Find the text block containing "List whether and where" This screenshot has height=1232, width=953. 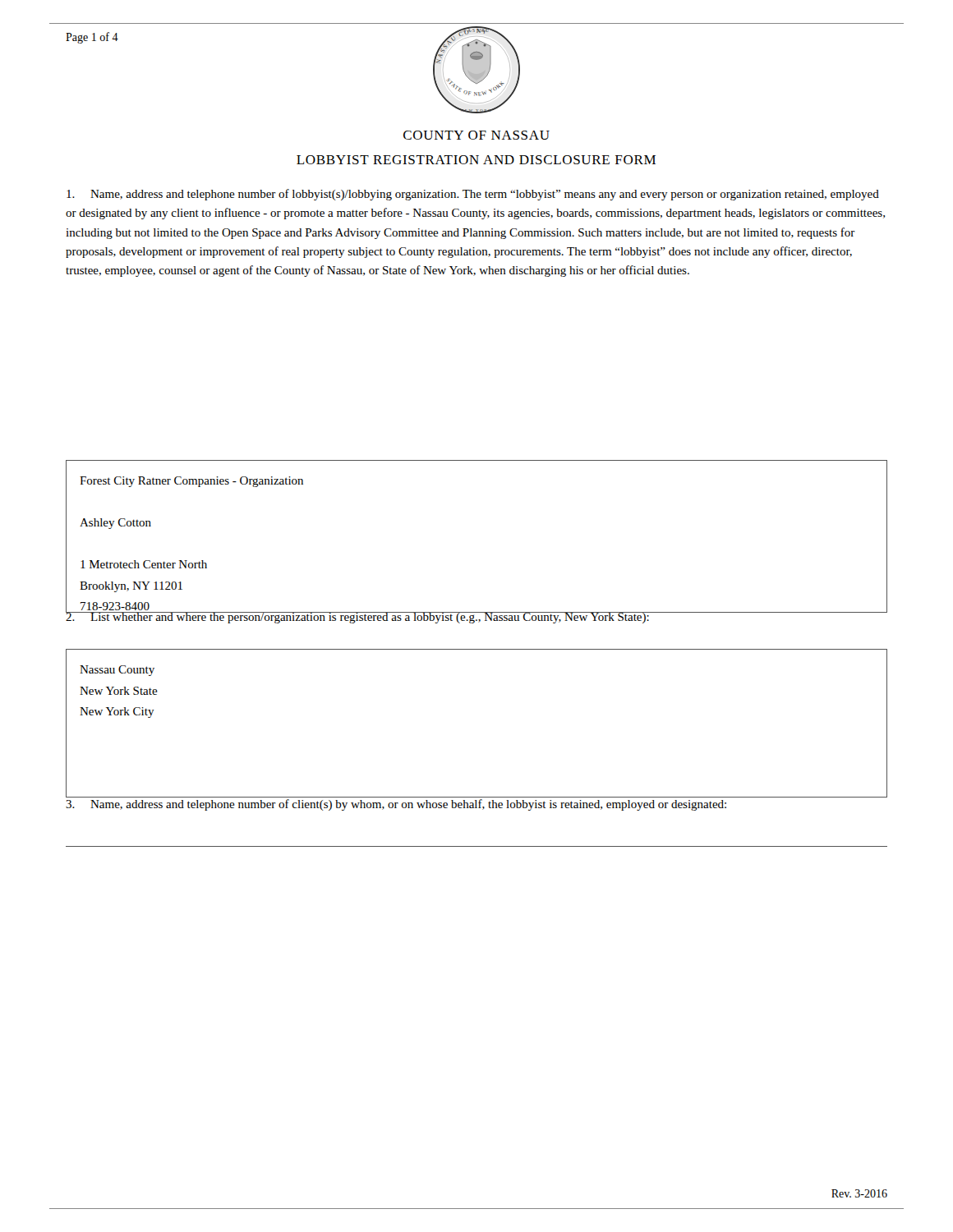click(x=358, y=617)
